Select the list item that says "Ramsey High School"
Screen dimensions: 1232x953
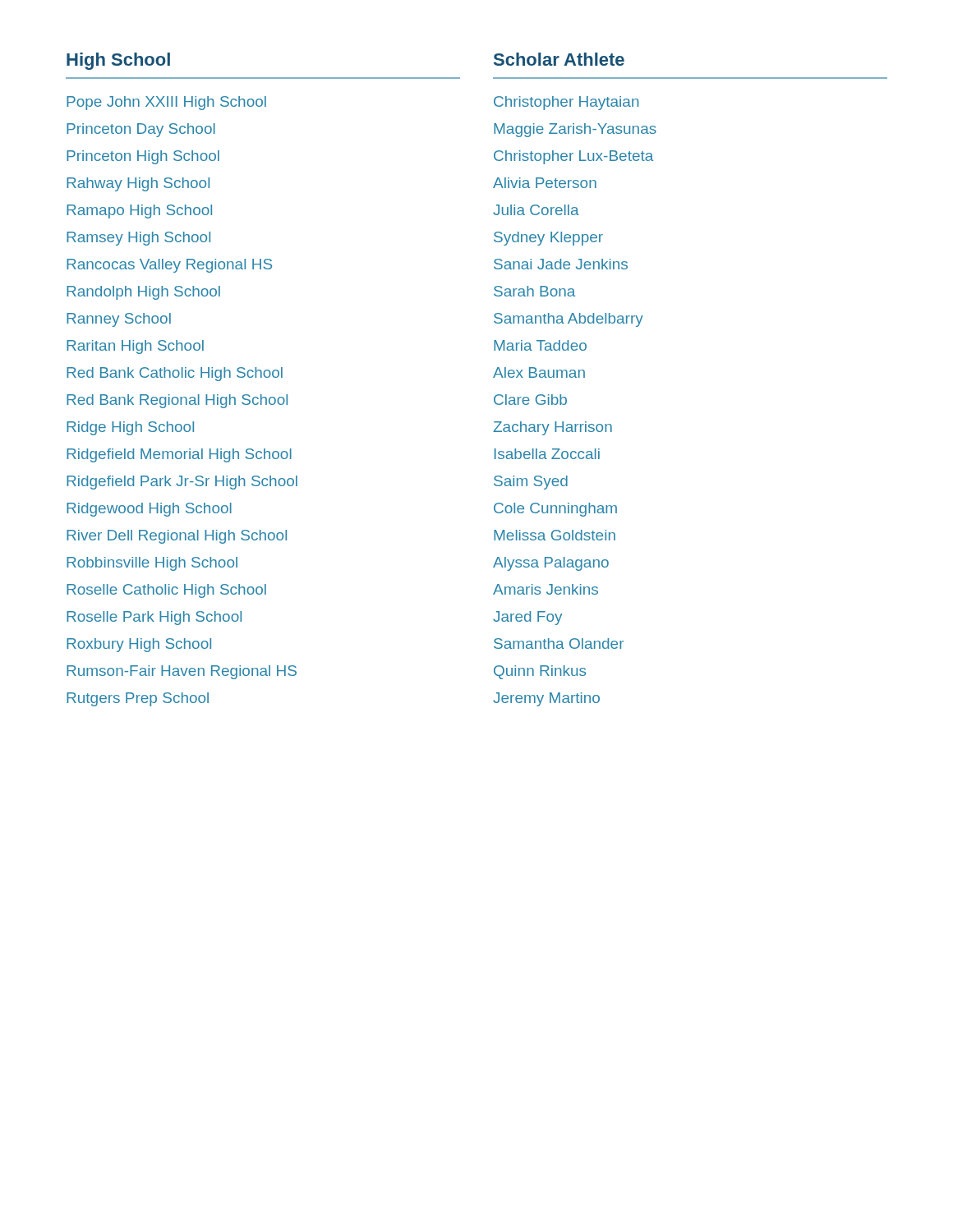click(139, 237)
